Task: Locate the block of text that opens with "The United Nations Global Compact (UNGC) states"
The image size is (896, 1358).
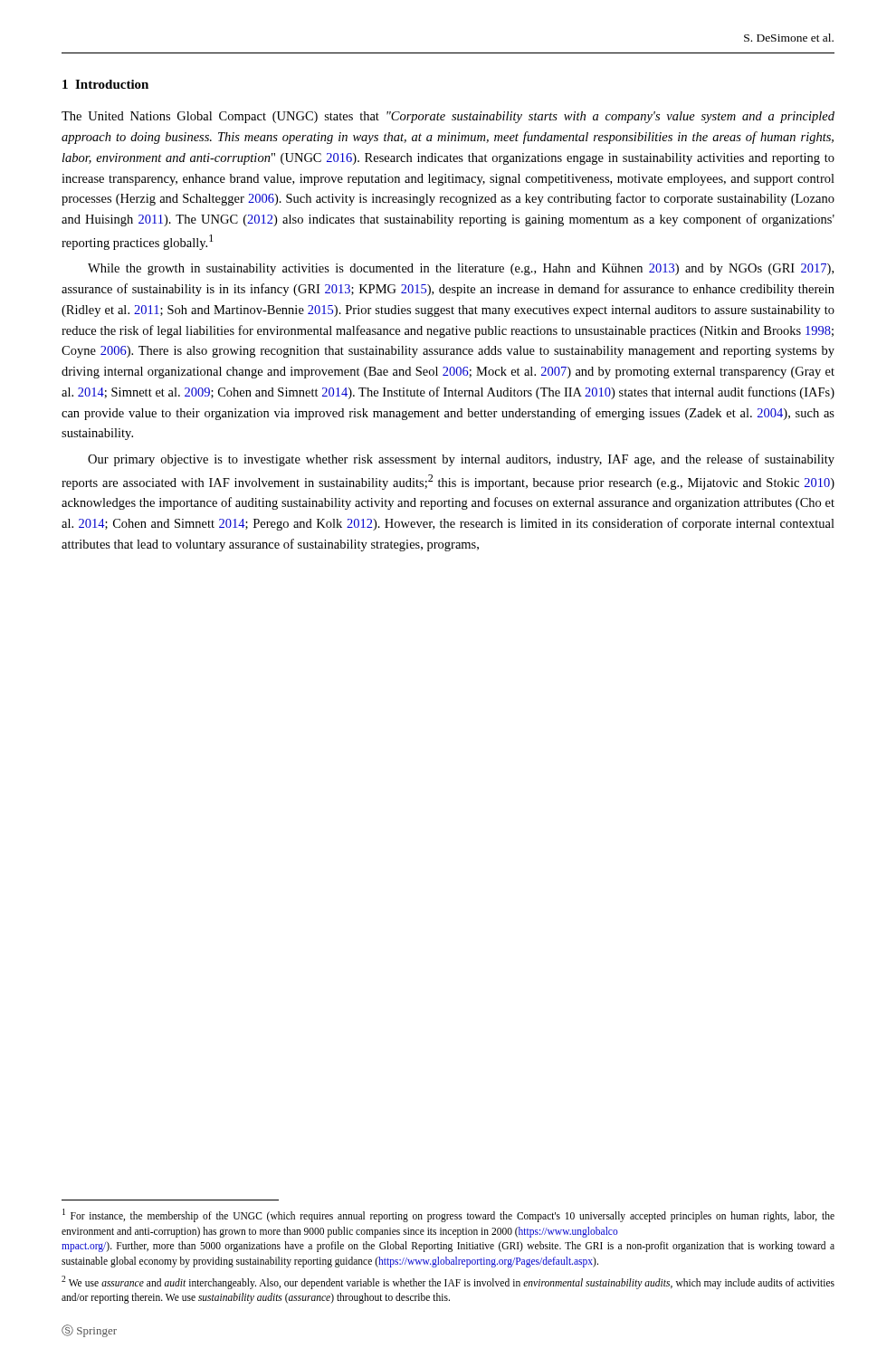Action: click(x=448, y=330)
